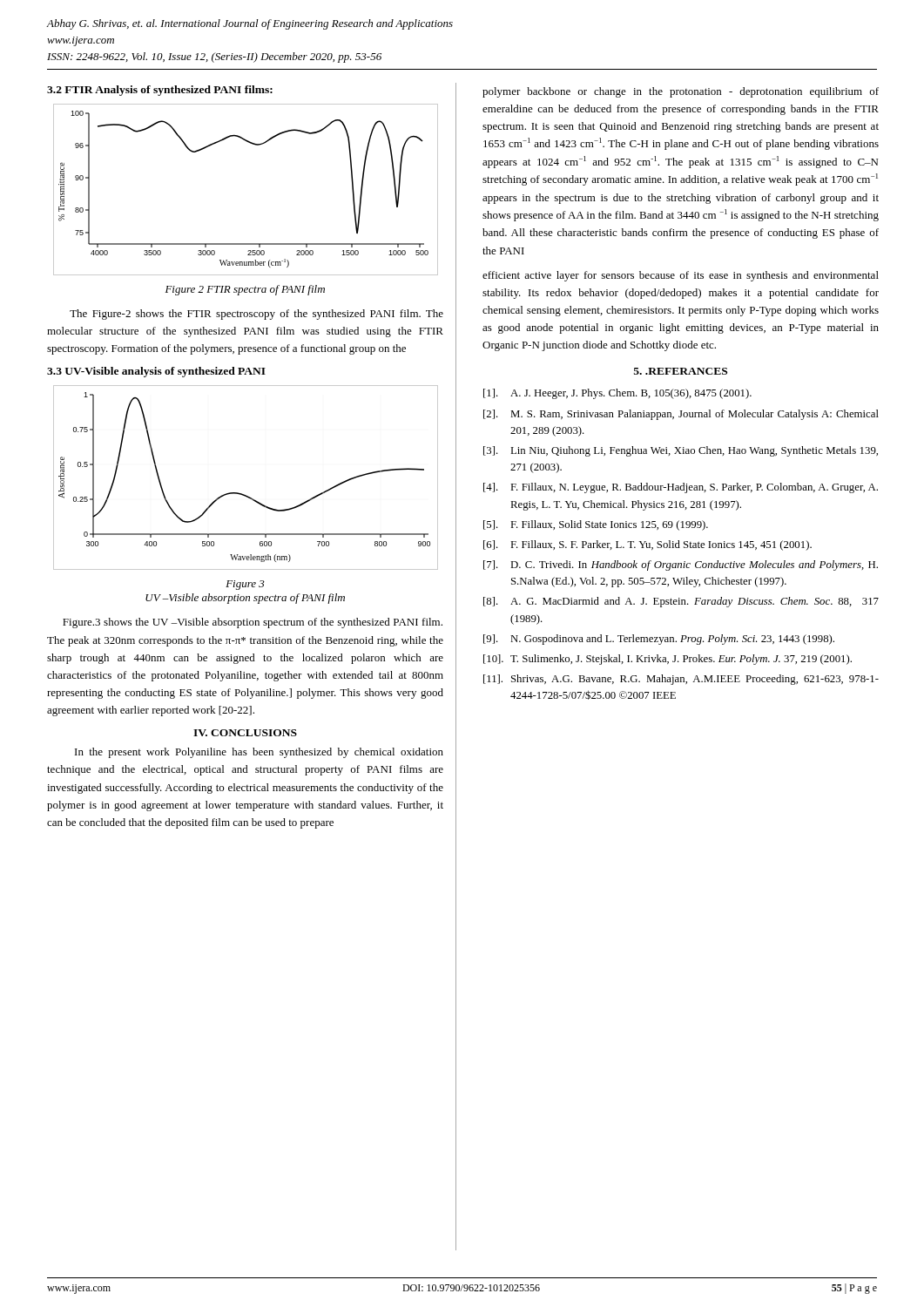Viewport: 924px width, 1307px height.
Task: Locate the text block starting "[2].M. S. Ram,"
Action: 681,422
